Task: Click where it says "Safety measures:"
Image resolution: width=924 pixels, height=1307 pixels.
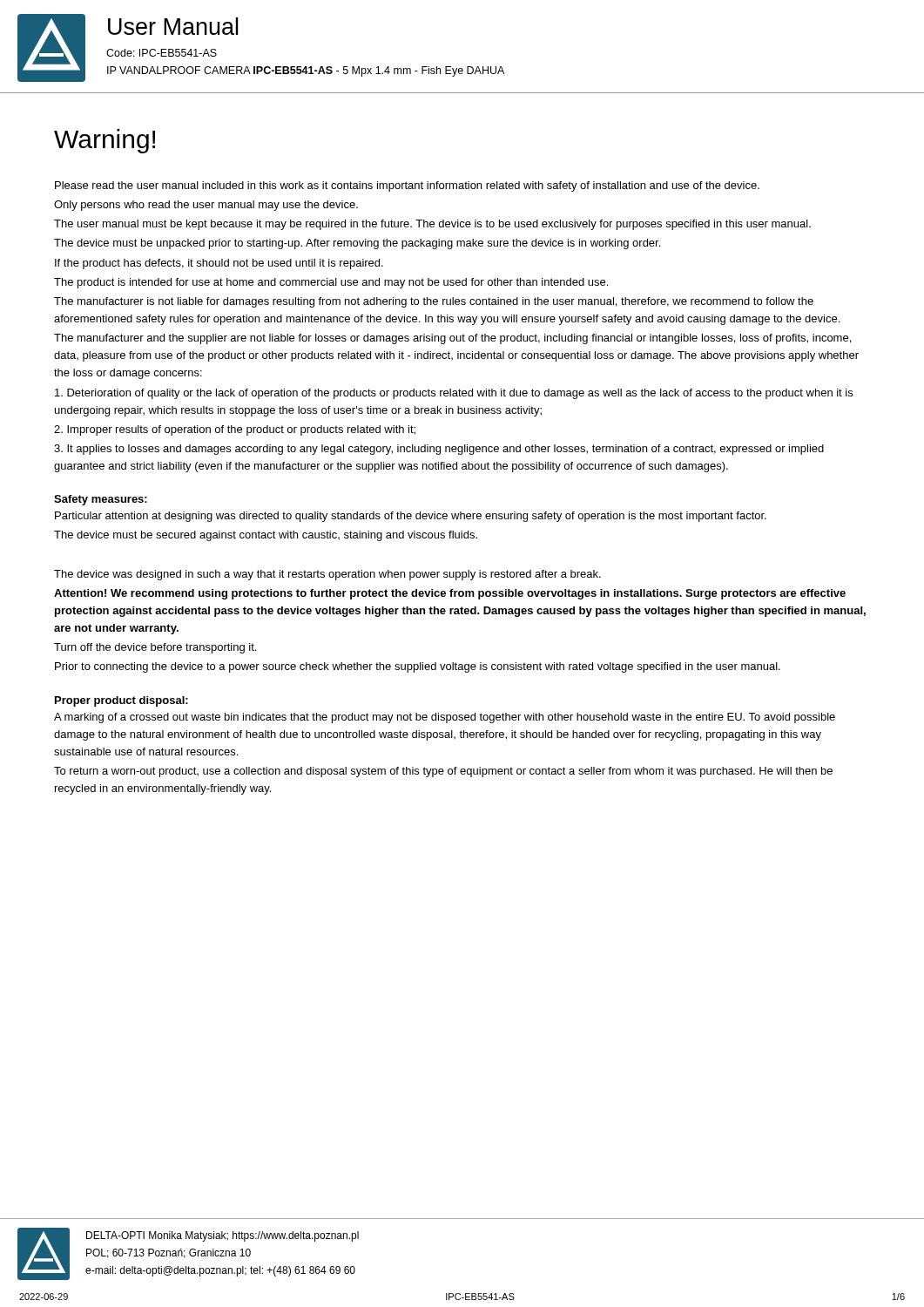Action: pos(101,499)
